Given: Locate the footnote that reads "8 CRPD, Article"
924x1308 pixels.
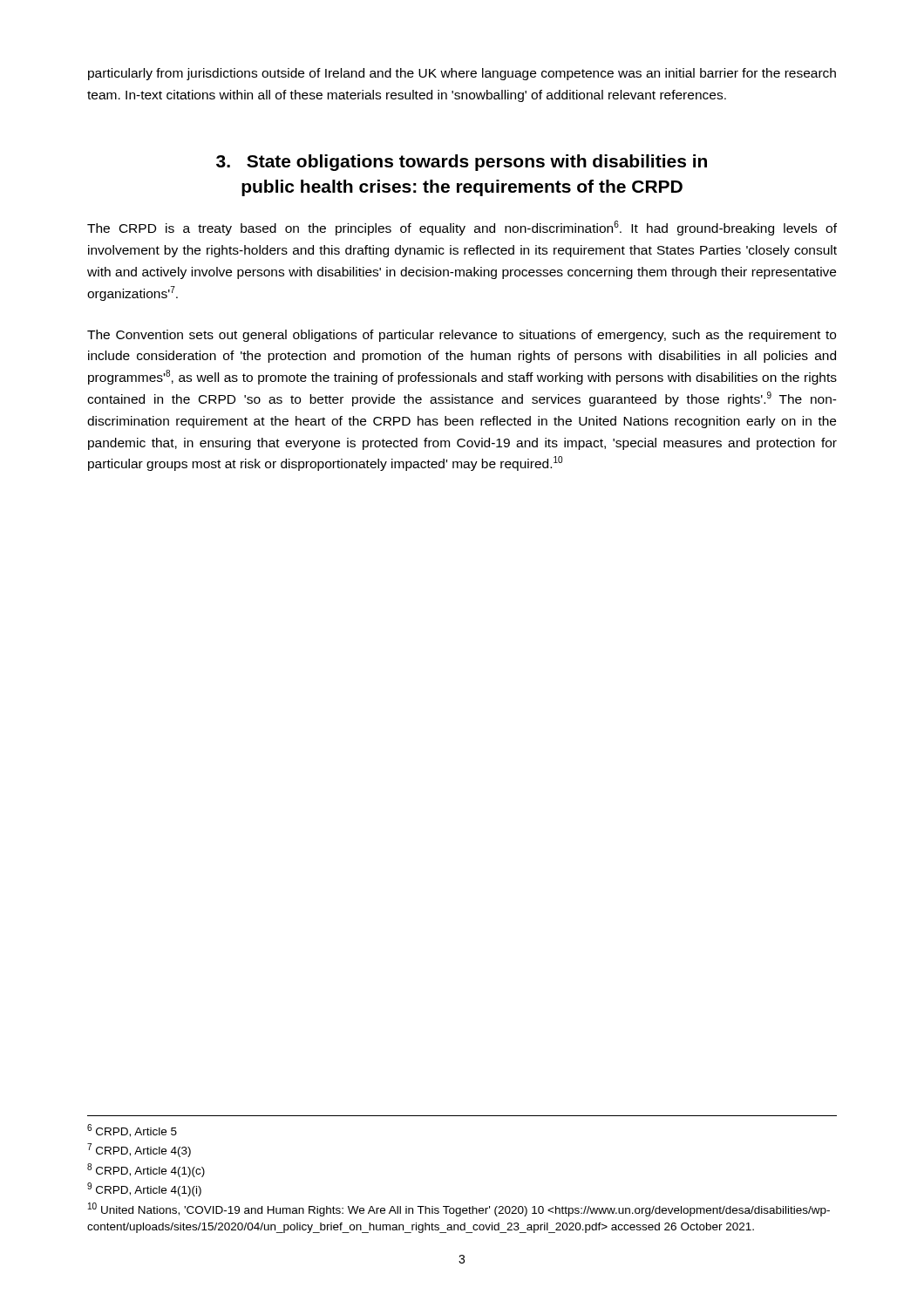Looking at the screenshot, I should click(x=146, y=1170).
